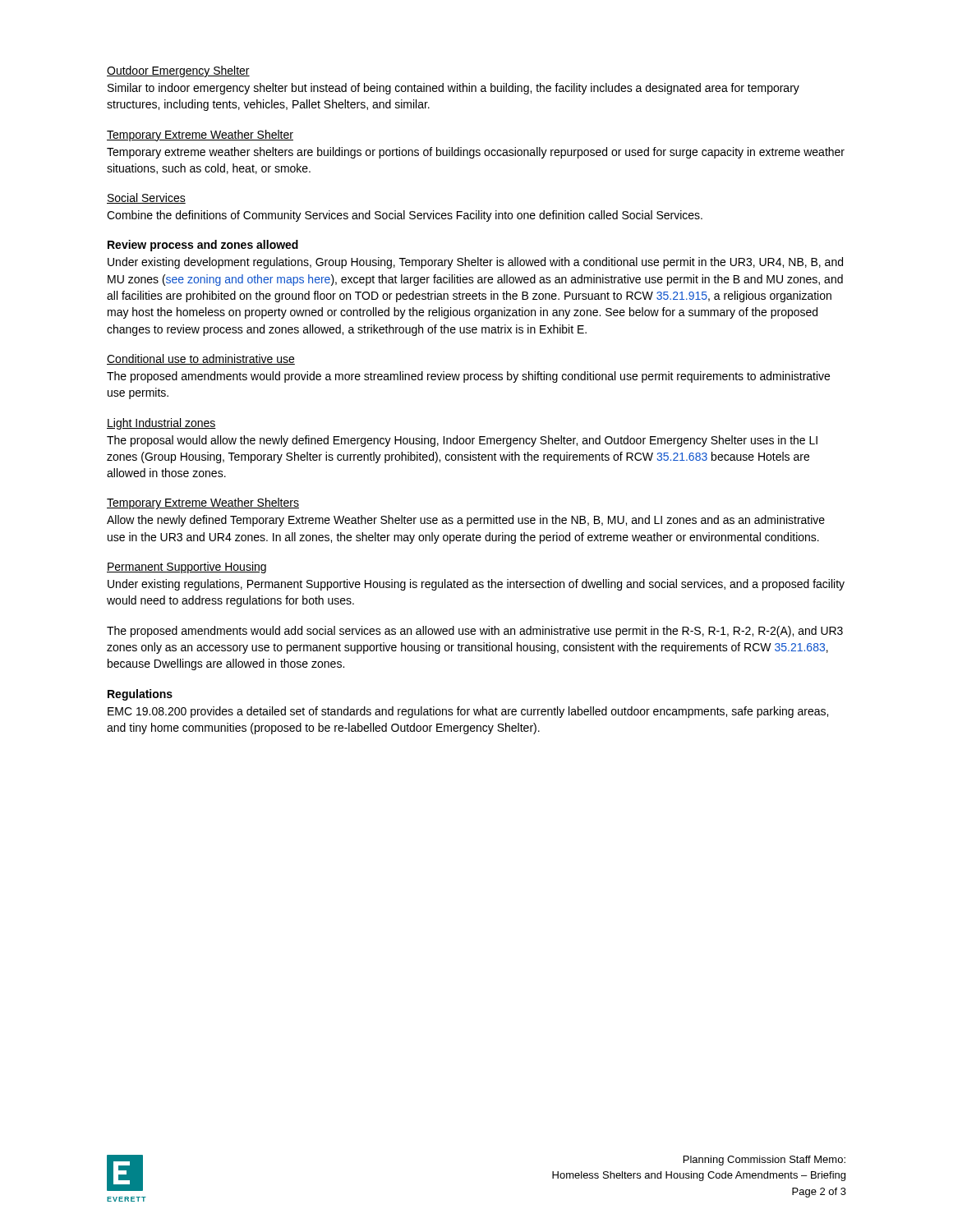Find the text block that says "Combine the definitions of Community Services and Social"

click(405, 215)
